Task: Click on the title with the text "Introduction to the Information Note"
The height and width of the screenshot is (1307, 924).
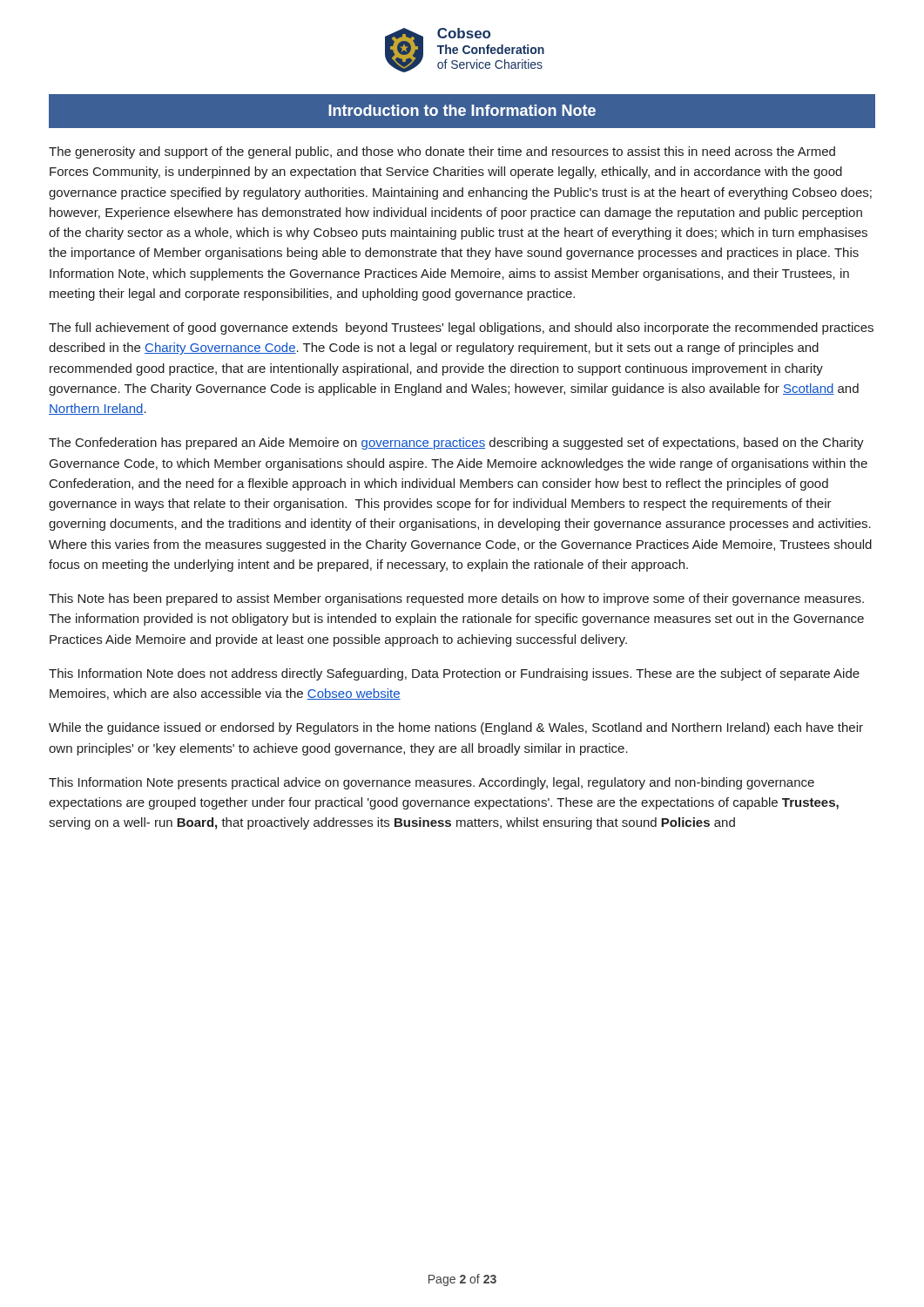Action: tap(462, 111)
